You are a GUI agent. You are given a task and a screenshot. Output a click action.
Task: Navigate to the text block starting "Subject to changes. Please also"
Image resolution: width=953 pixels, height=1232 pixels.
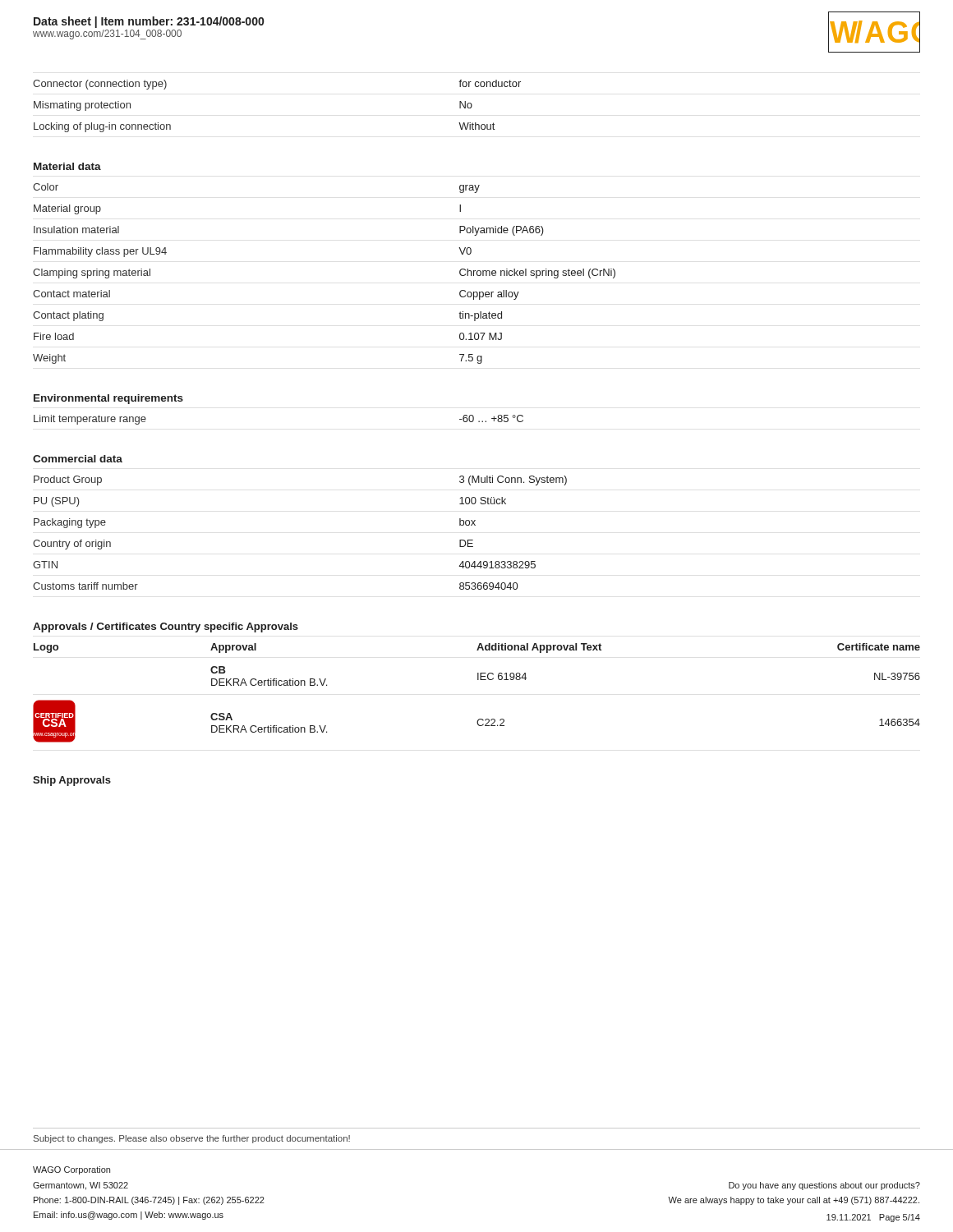192,1138
